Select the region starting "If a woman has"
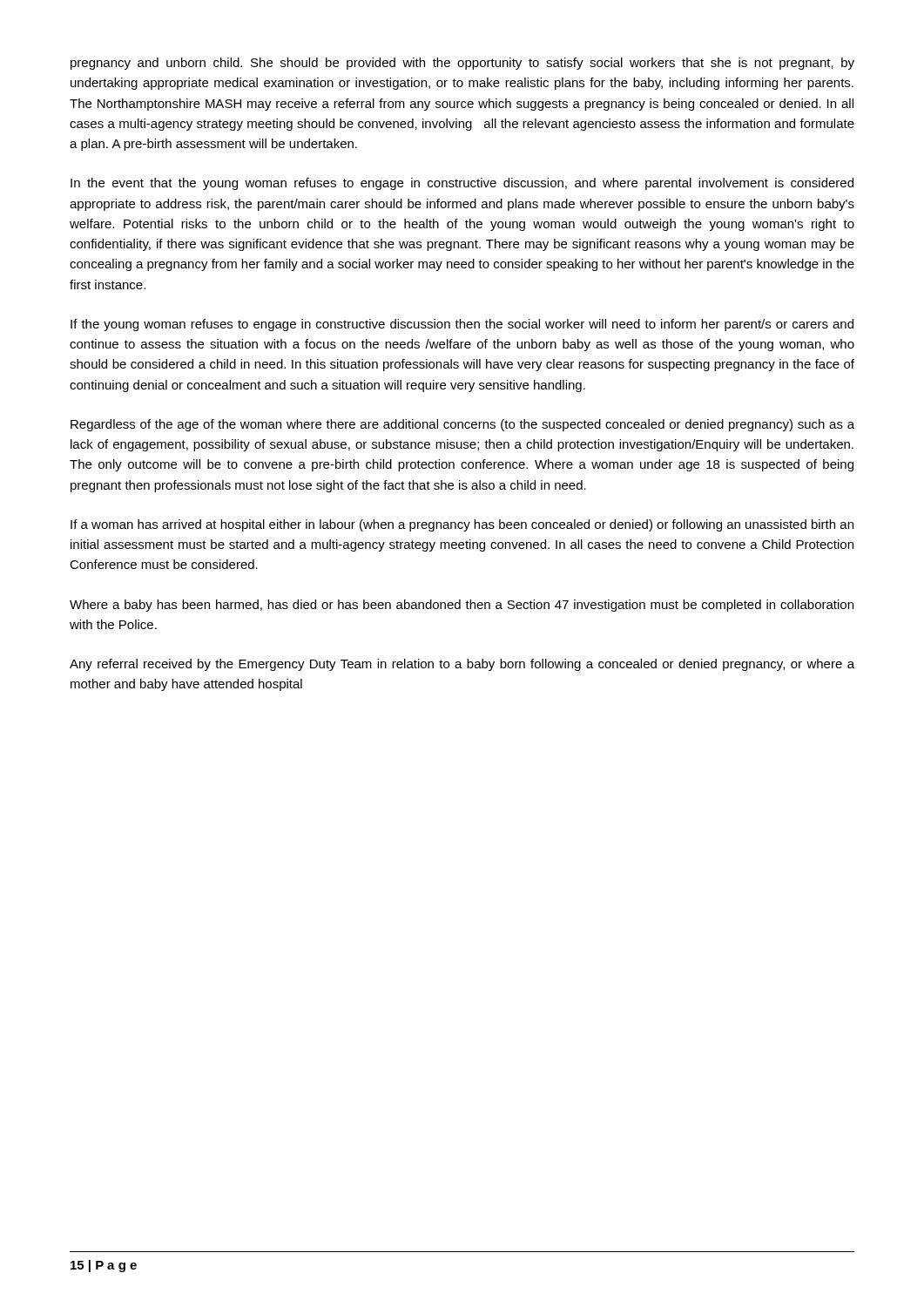 click(462, 544)
